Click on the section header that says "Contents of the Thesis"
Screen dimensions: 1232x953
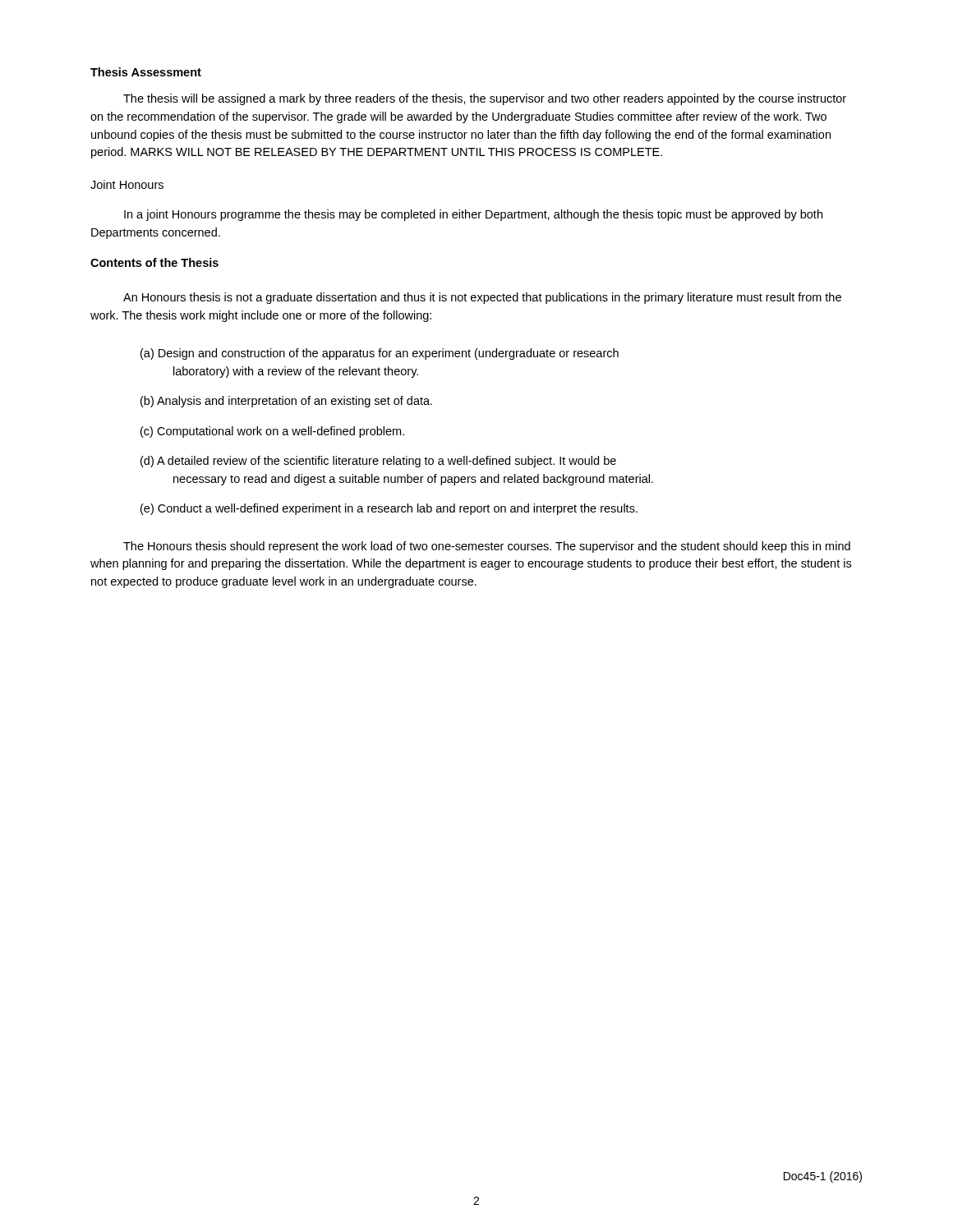tap(154, 262)
